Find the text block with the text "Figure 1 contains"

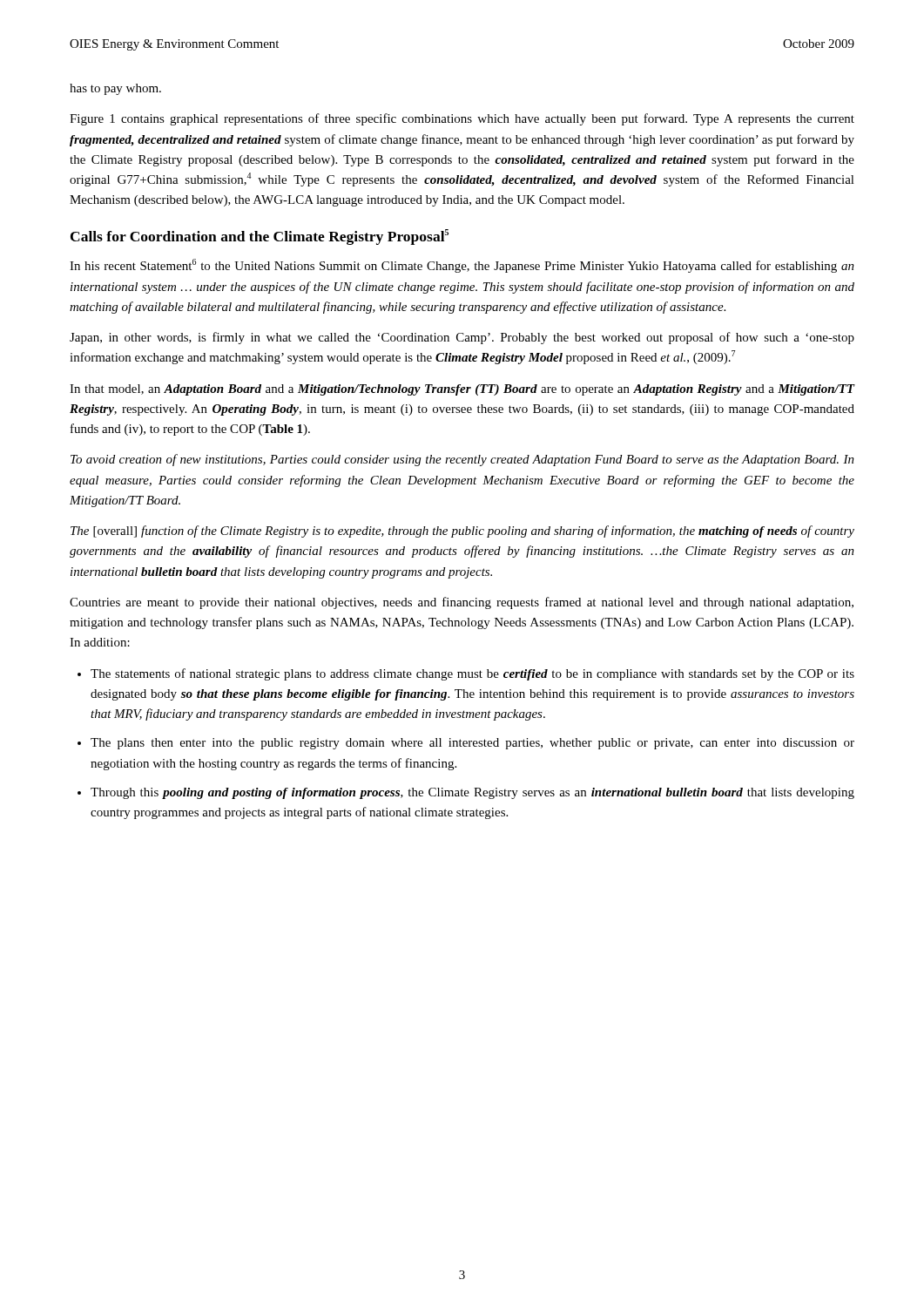[462, 160]
